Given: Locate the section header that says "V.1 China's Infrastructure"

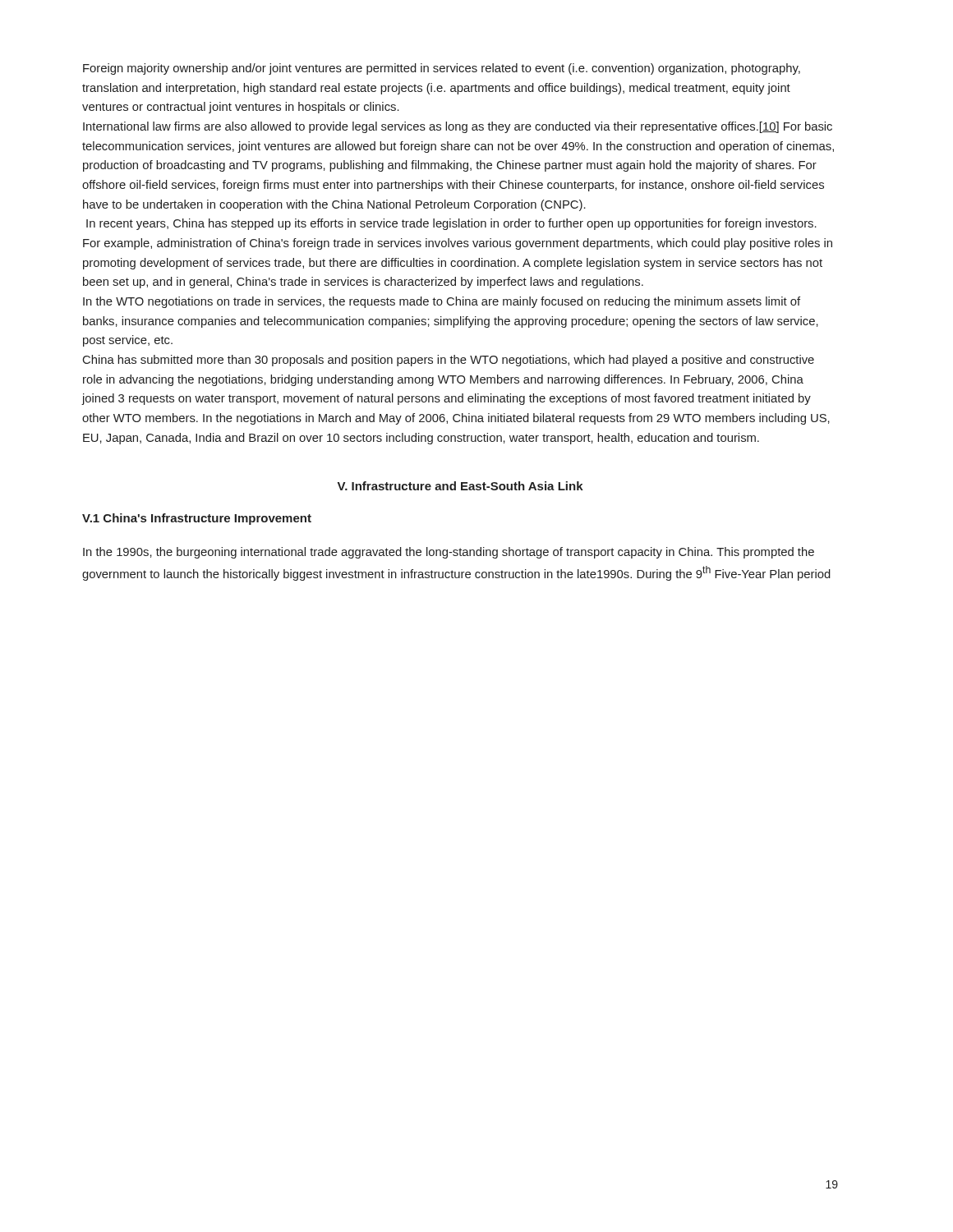Looking at the screenshot, I should click(x=197, y=518).
